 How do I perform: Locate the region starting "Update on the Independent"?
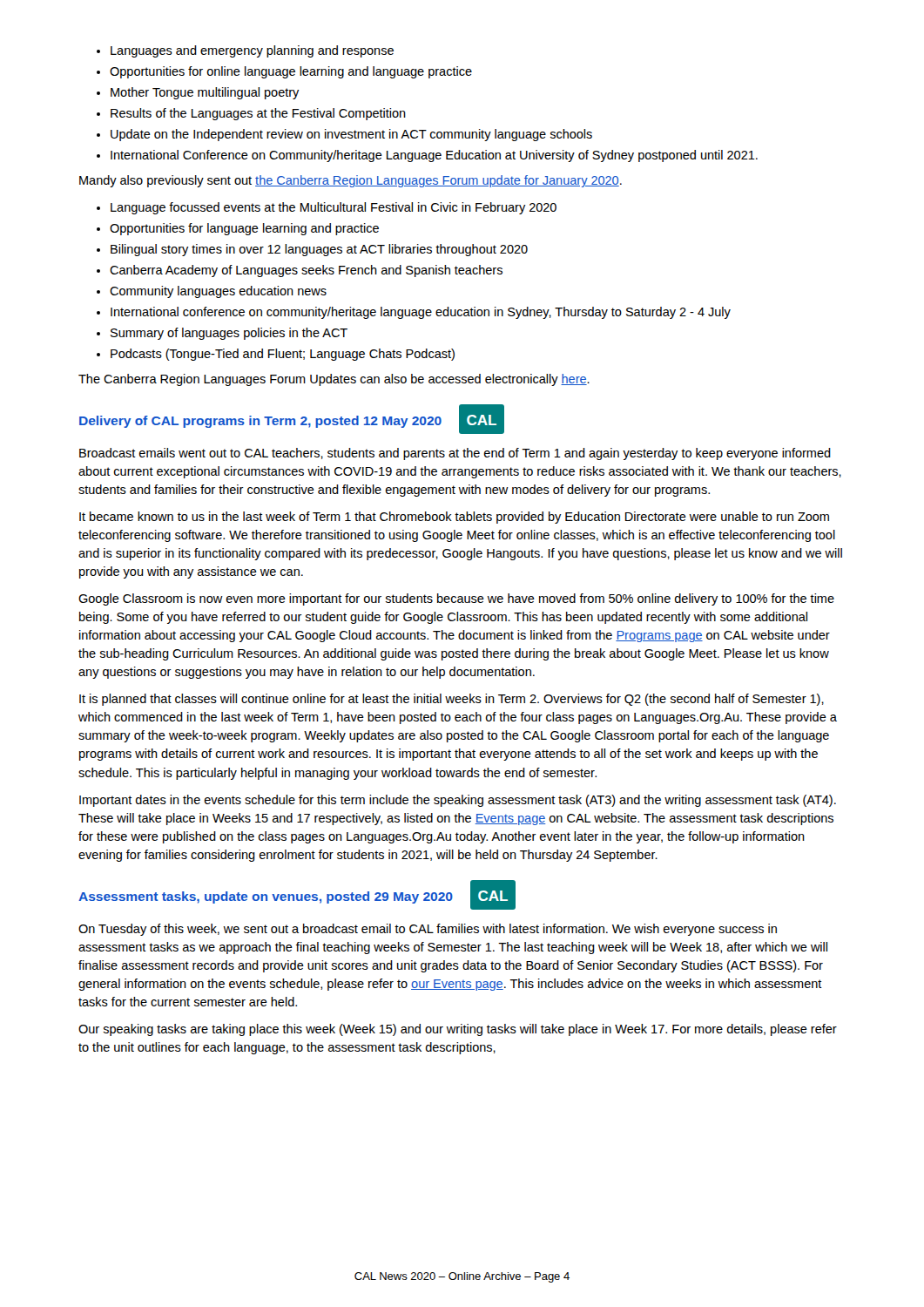pyautogui.click(x=351, y=134)
